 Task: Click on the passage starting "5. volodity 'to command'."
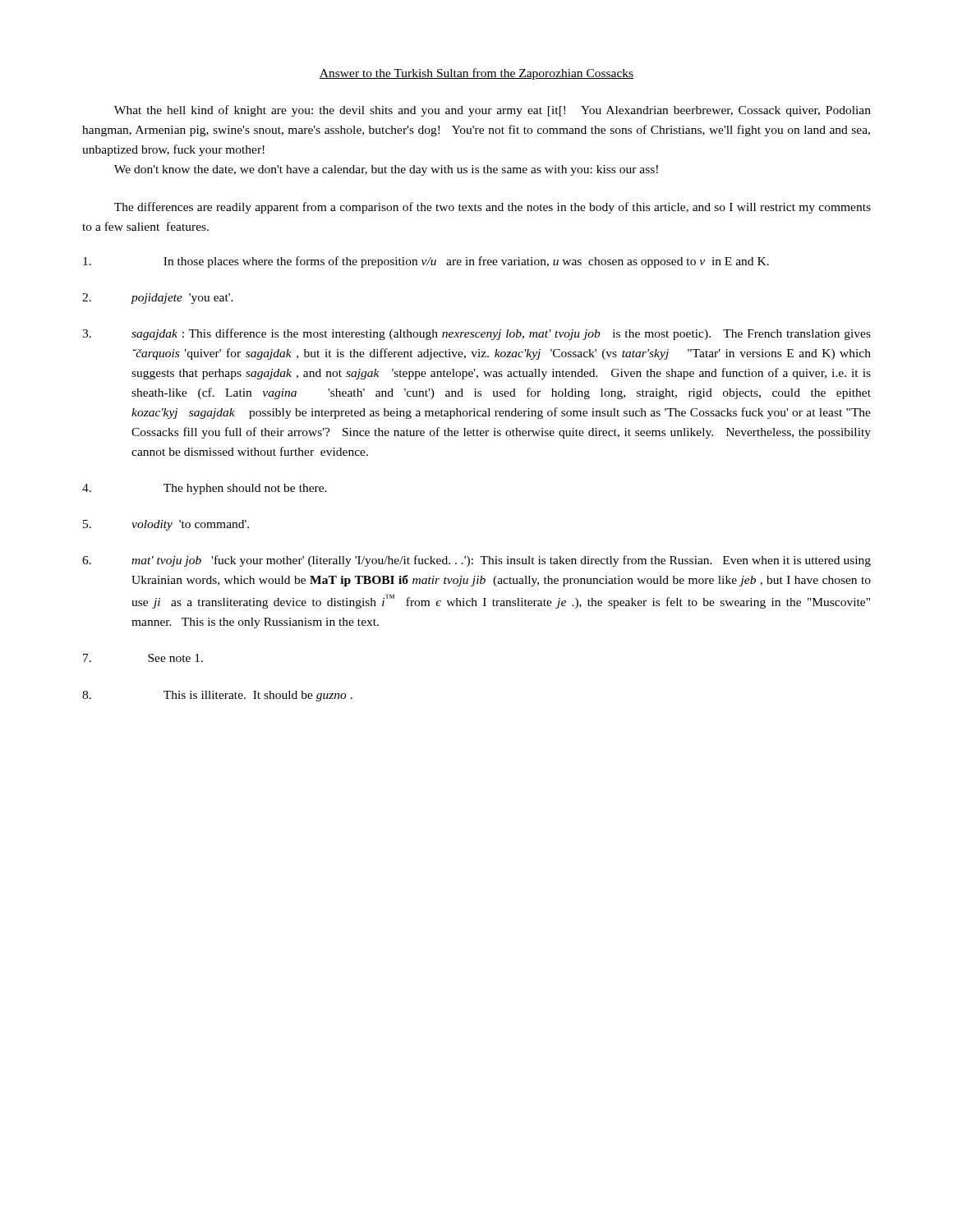coord(166,525)
